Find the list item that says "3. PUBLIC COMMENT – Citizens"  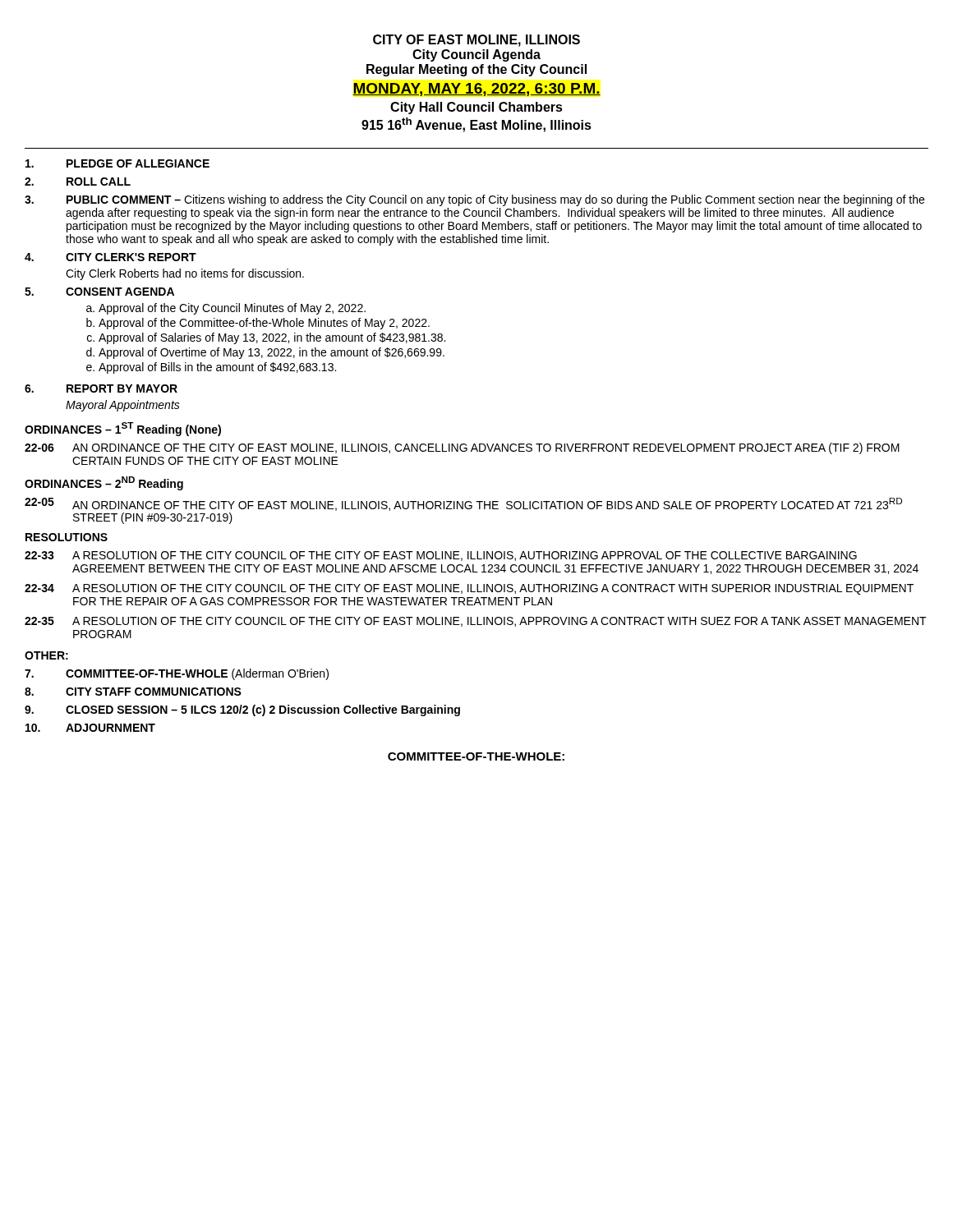pyautogui.click(x=476, y=220)
